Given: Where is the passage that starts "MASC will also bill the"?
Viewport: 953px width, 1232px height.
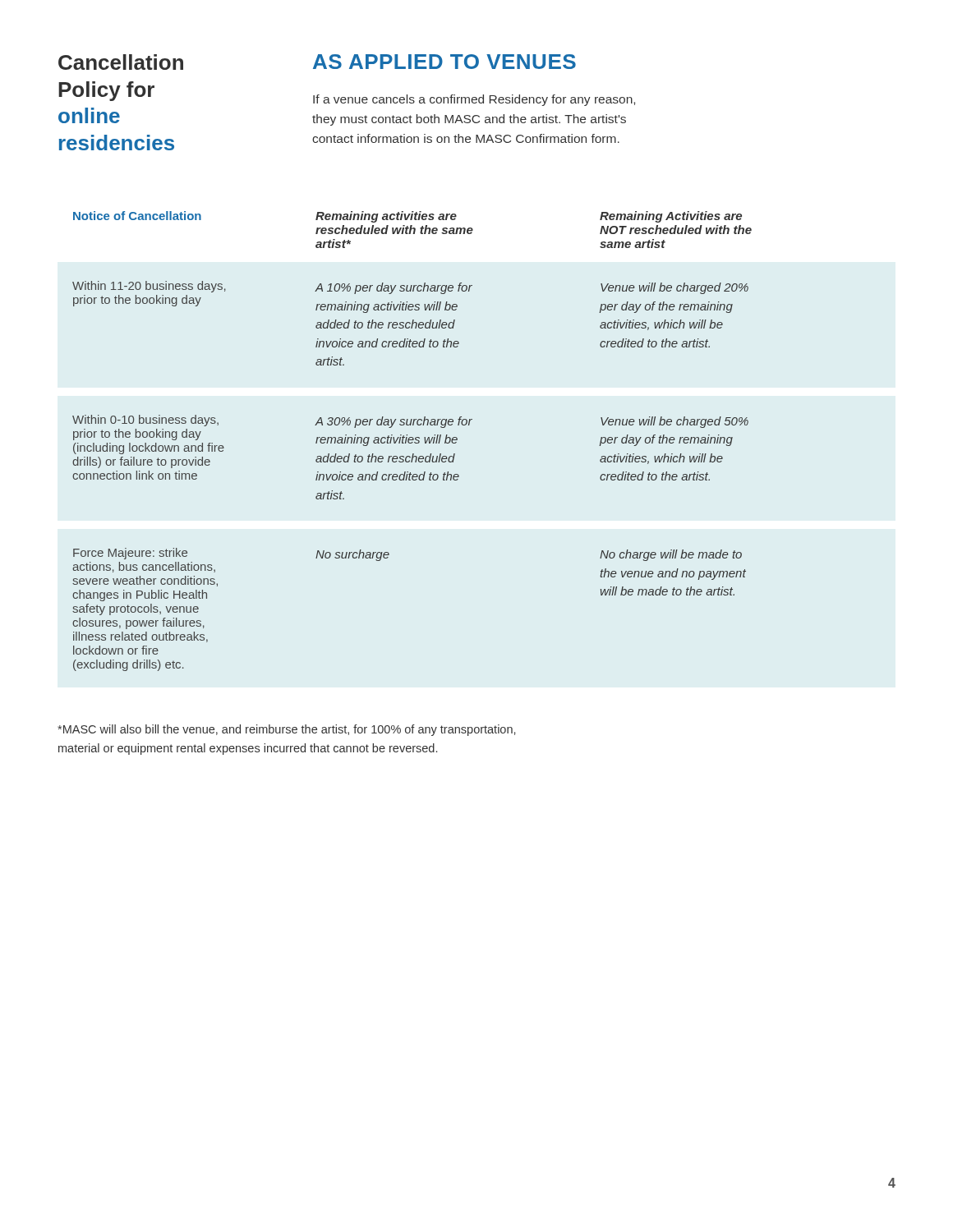Looking at the screenshot, I should tap(287, 739).
